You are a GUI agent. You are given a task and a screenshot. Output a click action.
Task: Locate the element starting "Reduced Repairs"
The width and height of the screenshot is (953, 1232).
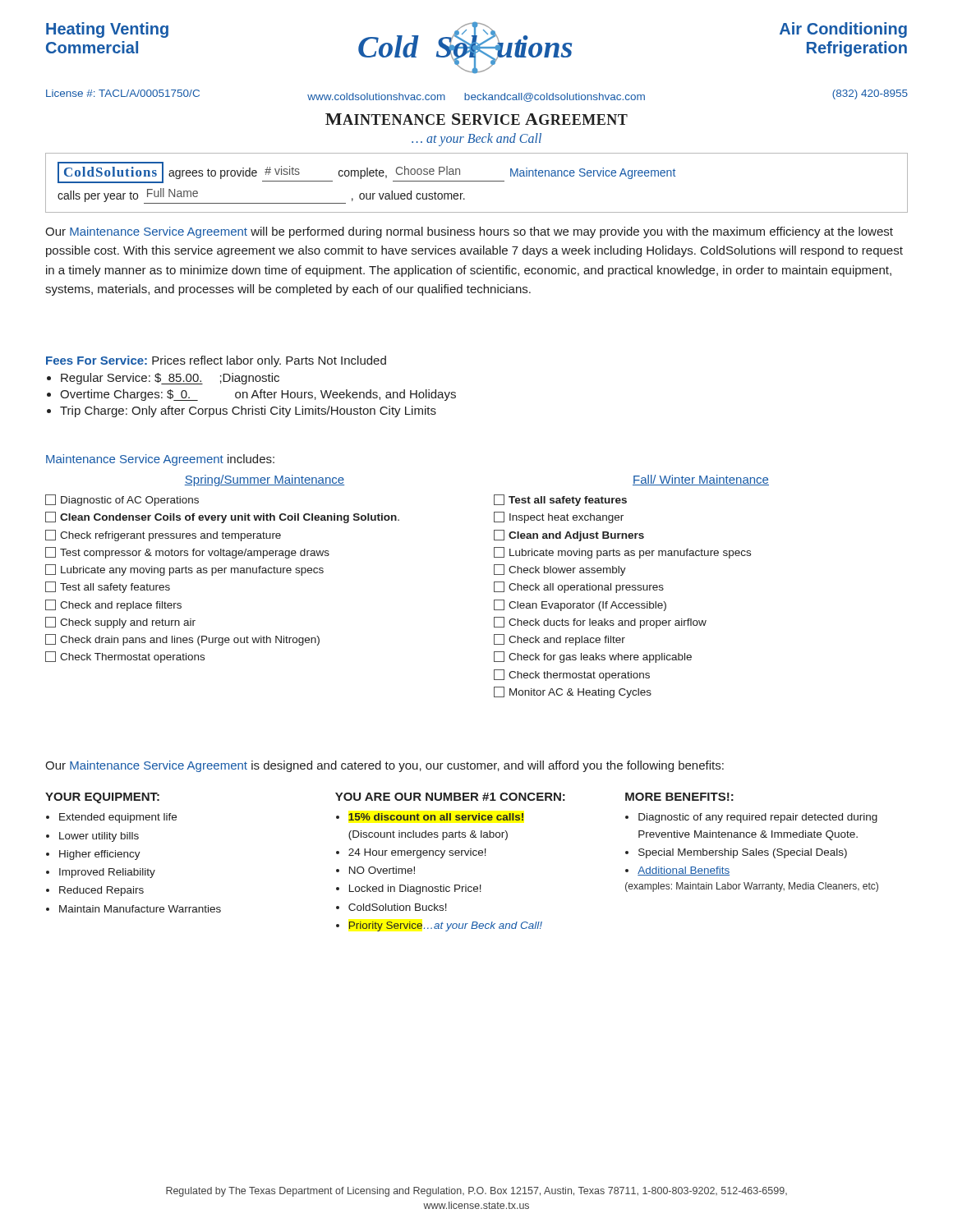[x=101, y=890]
